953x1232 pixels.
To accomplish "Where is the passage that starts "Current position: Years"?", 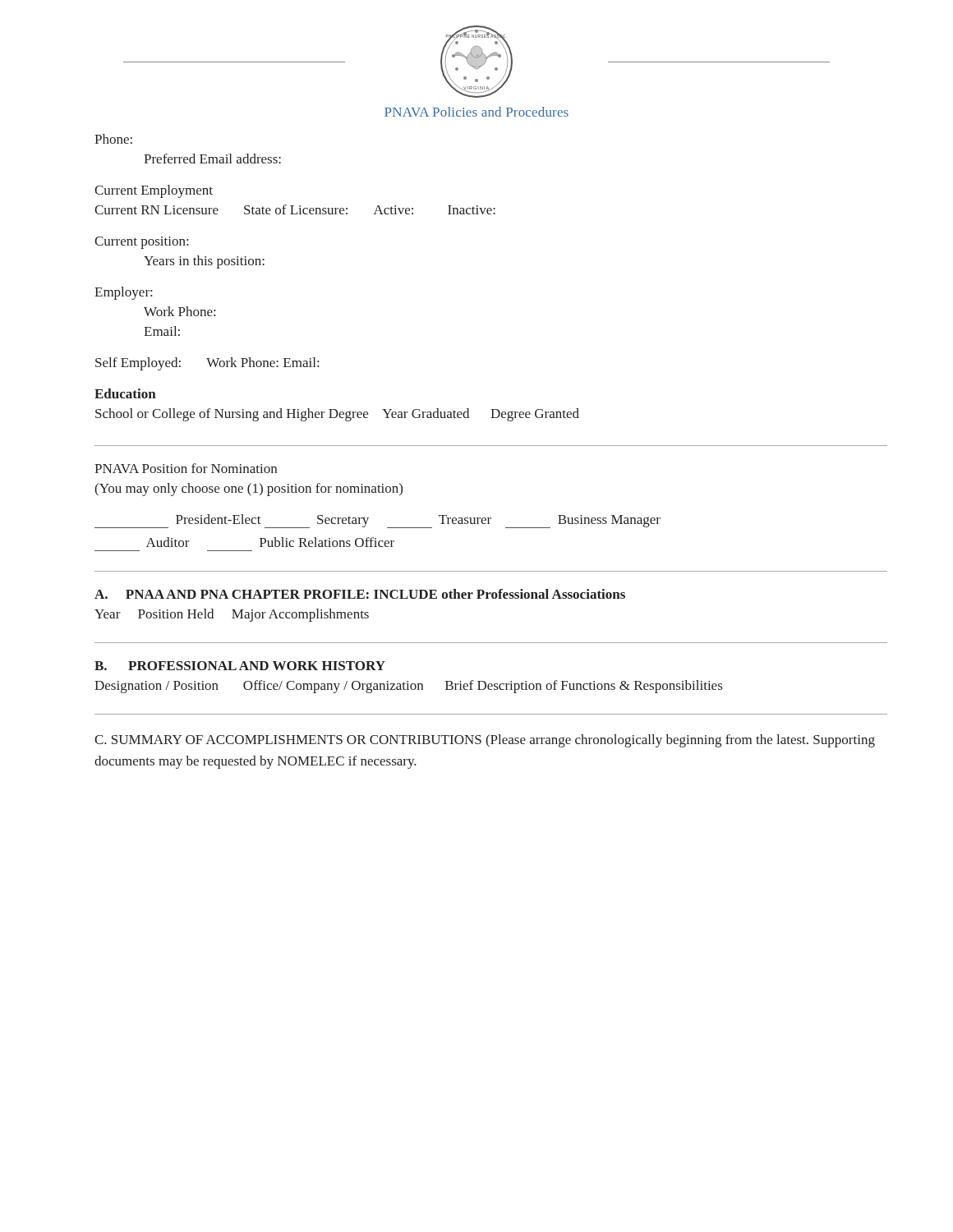I will [141, 243].
